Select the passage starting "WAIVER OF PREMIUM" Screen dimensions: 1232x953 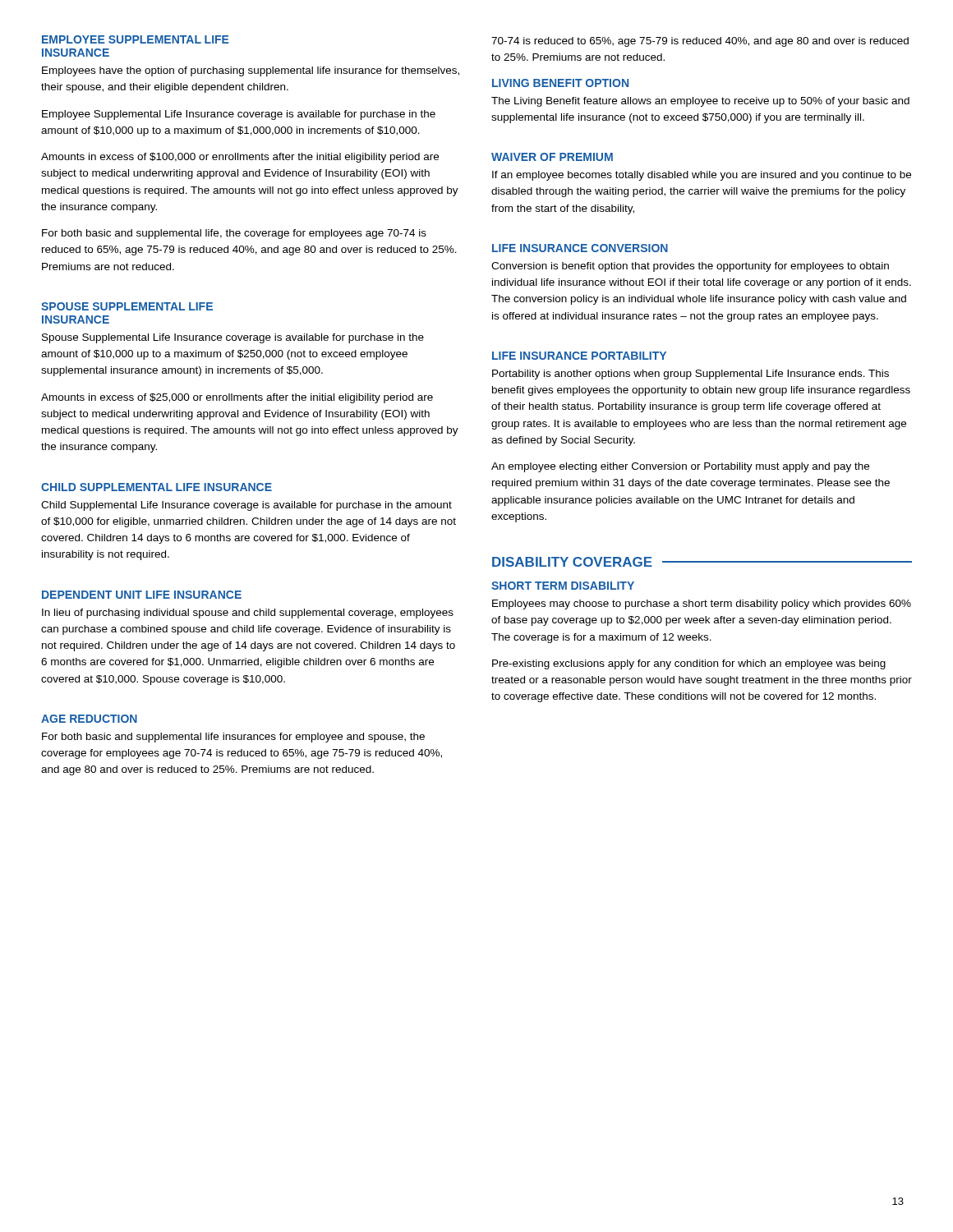click(x=552, y=157)
